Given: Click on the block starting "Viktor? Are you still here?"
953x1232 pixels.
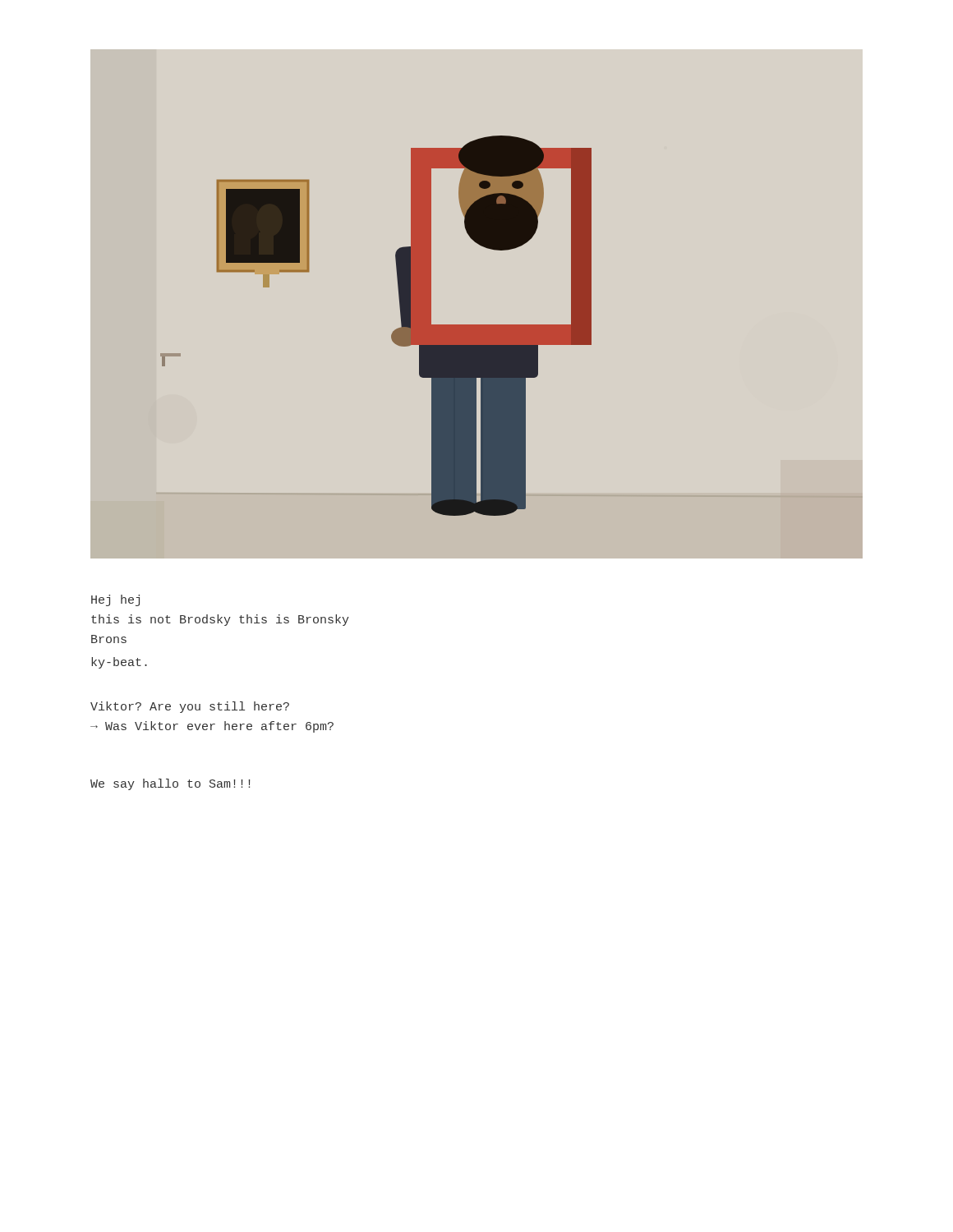Looking at the screenshot, I should tap(212, 717).
